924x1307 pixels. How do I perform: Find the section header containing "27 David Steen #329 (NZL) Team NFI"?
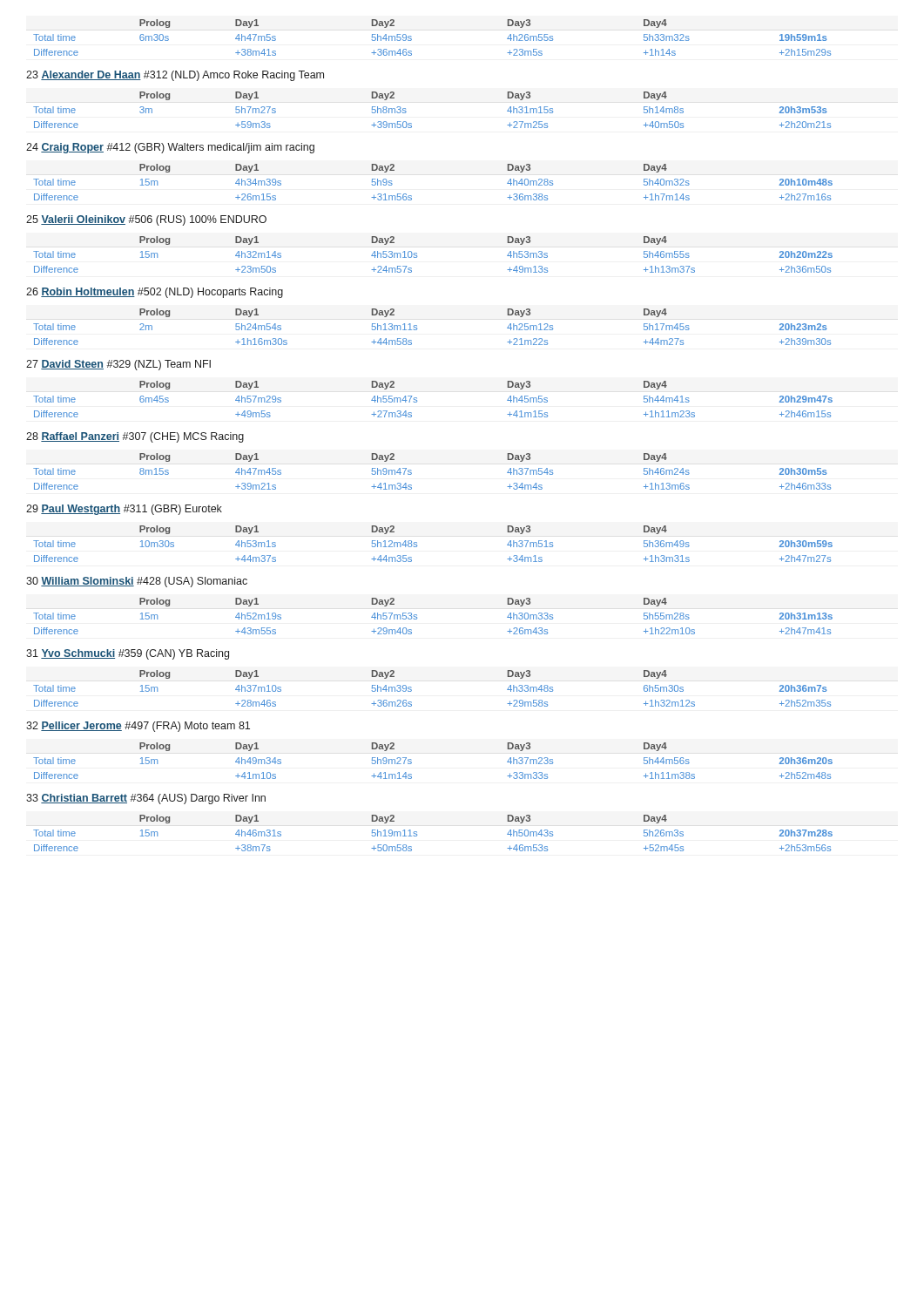pos(118,365)
